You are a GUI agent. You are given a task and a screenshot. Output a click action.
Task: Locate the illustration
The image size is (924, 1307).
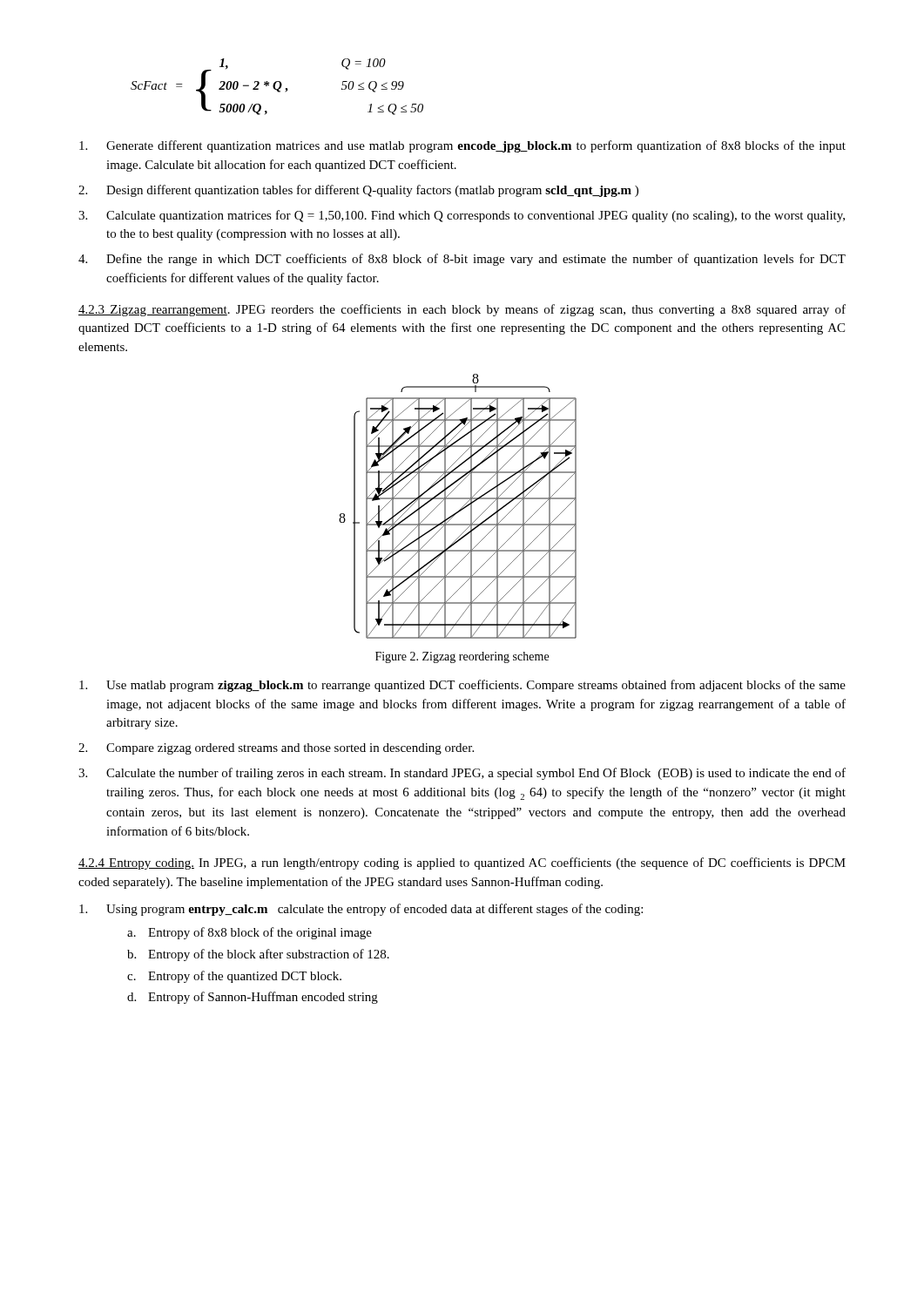pos(462,507)
